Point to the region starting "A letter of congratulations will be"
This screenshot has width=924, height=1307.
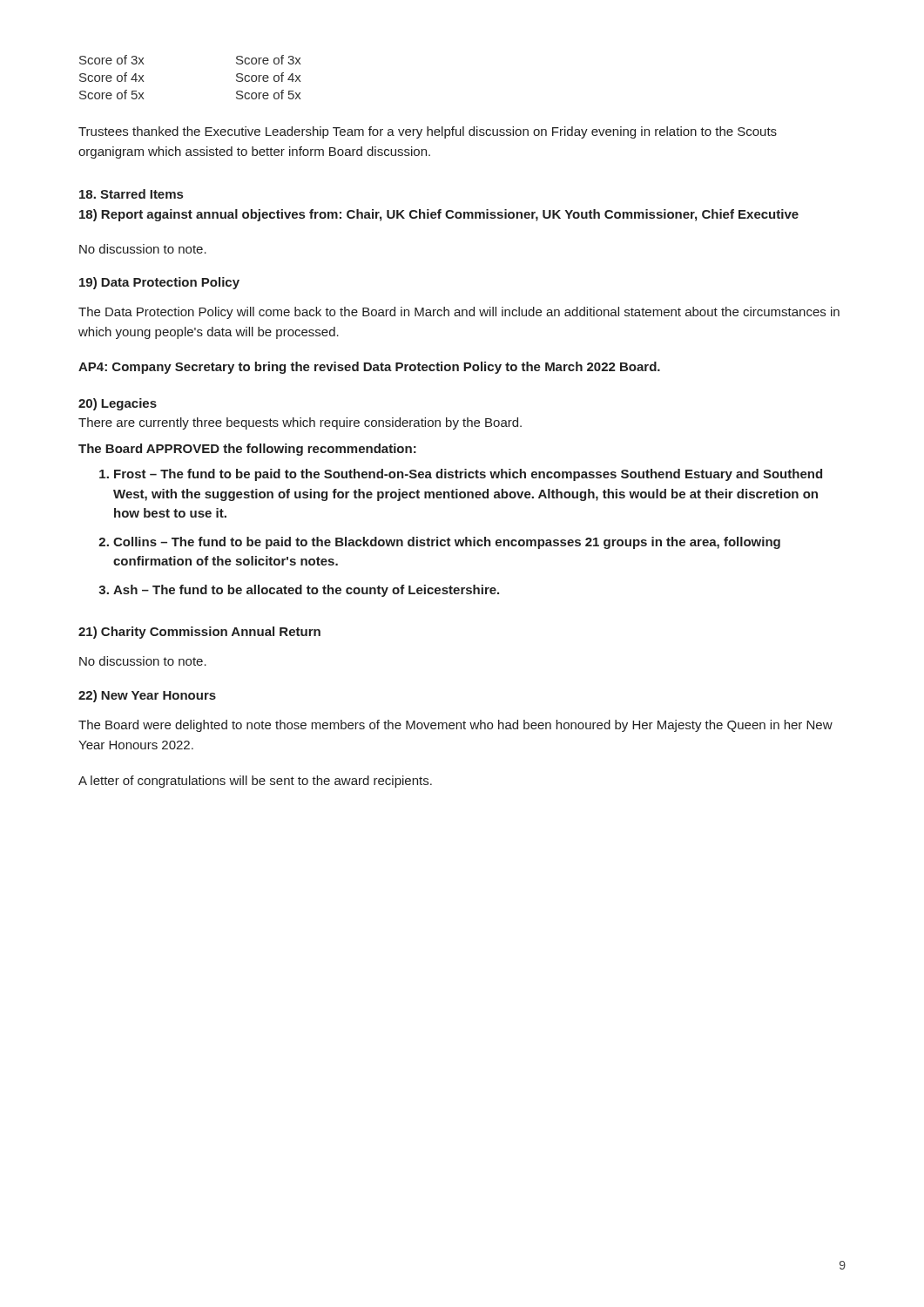pos(256,780)
